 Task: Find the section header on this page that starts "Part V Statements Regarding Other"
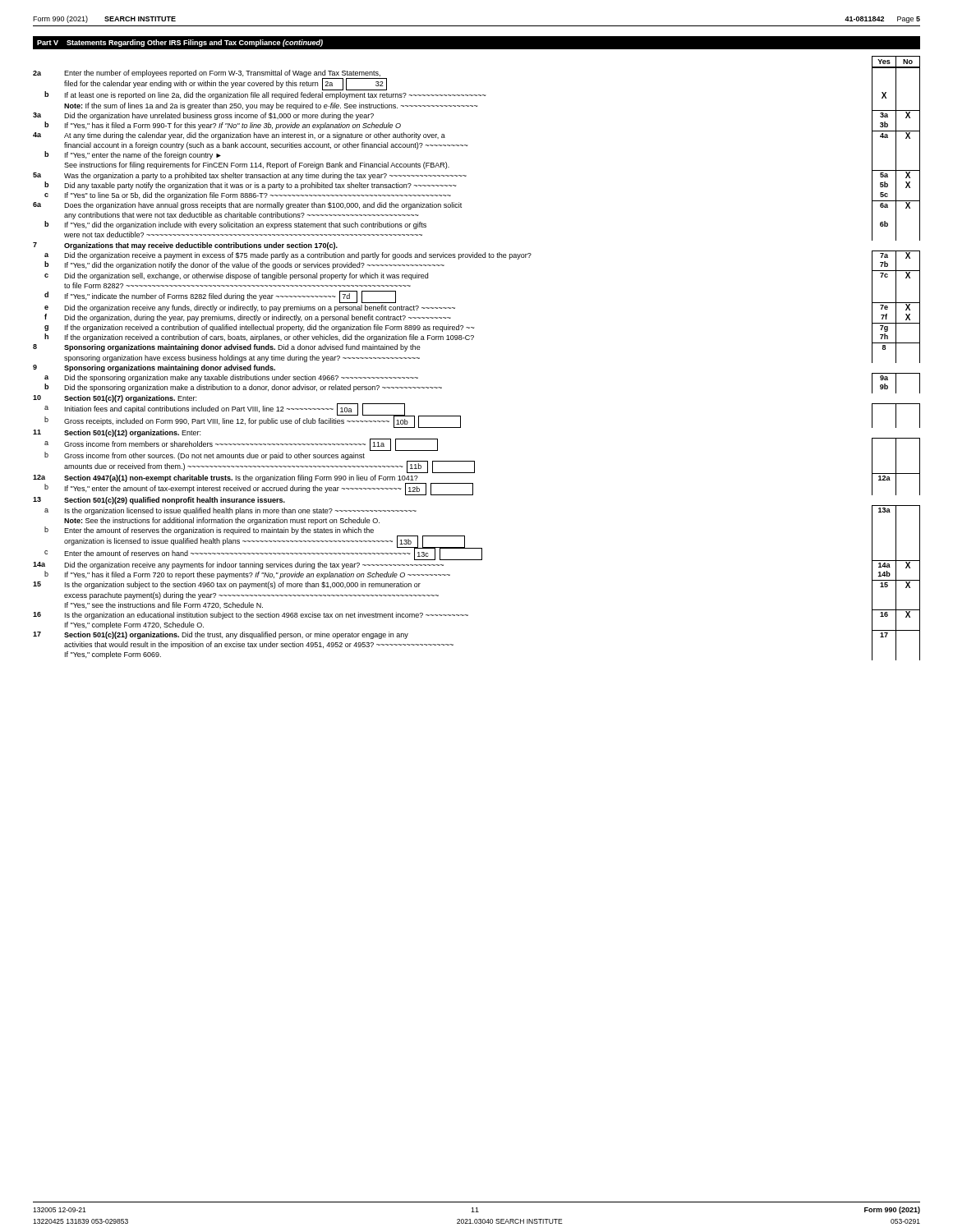click(180, 43)
